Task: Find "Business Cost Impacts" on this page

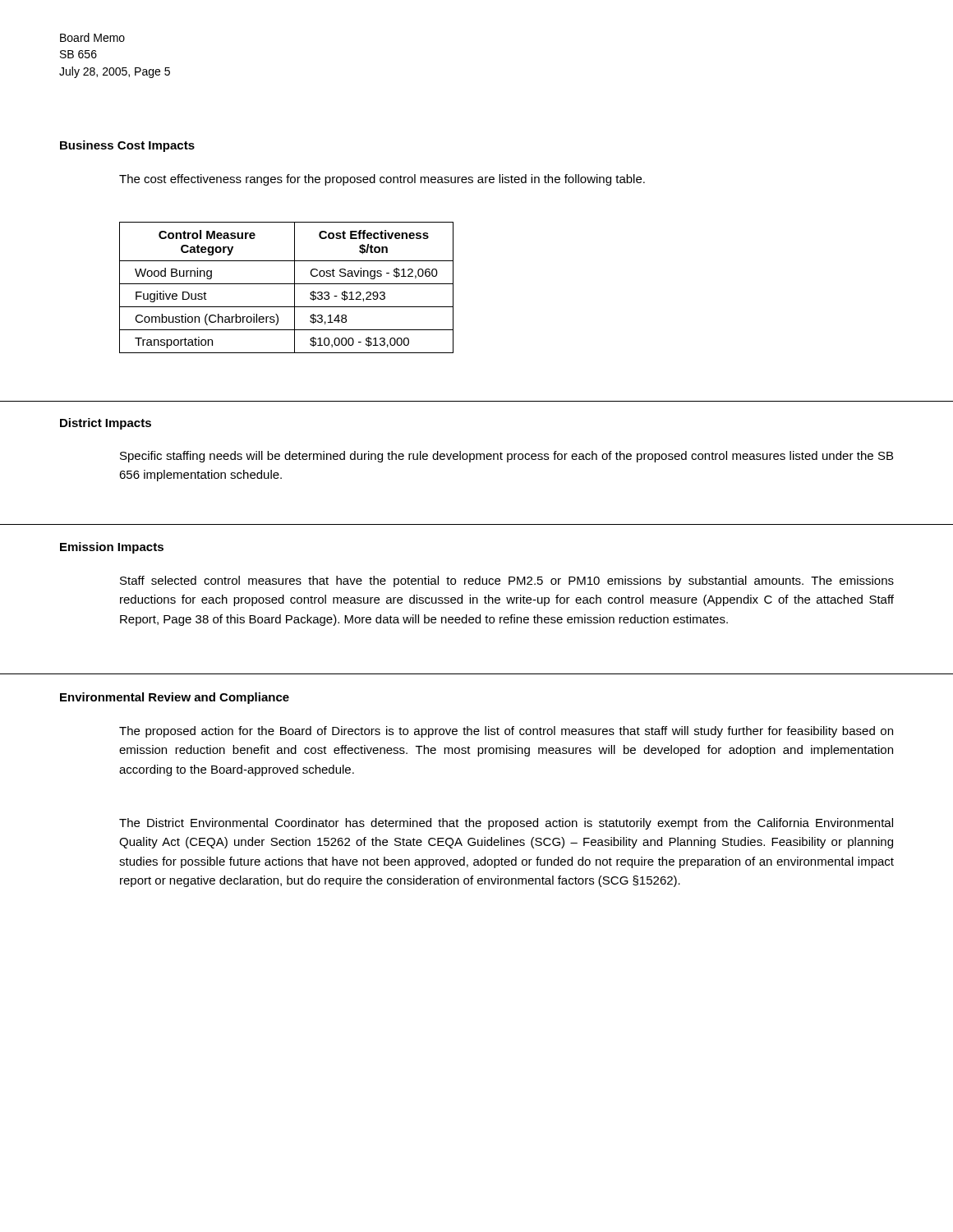Action: (x=127, y=145)
